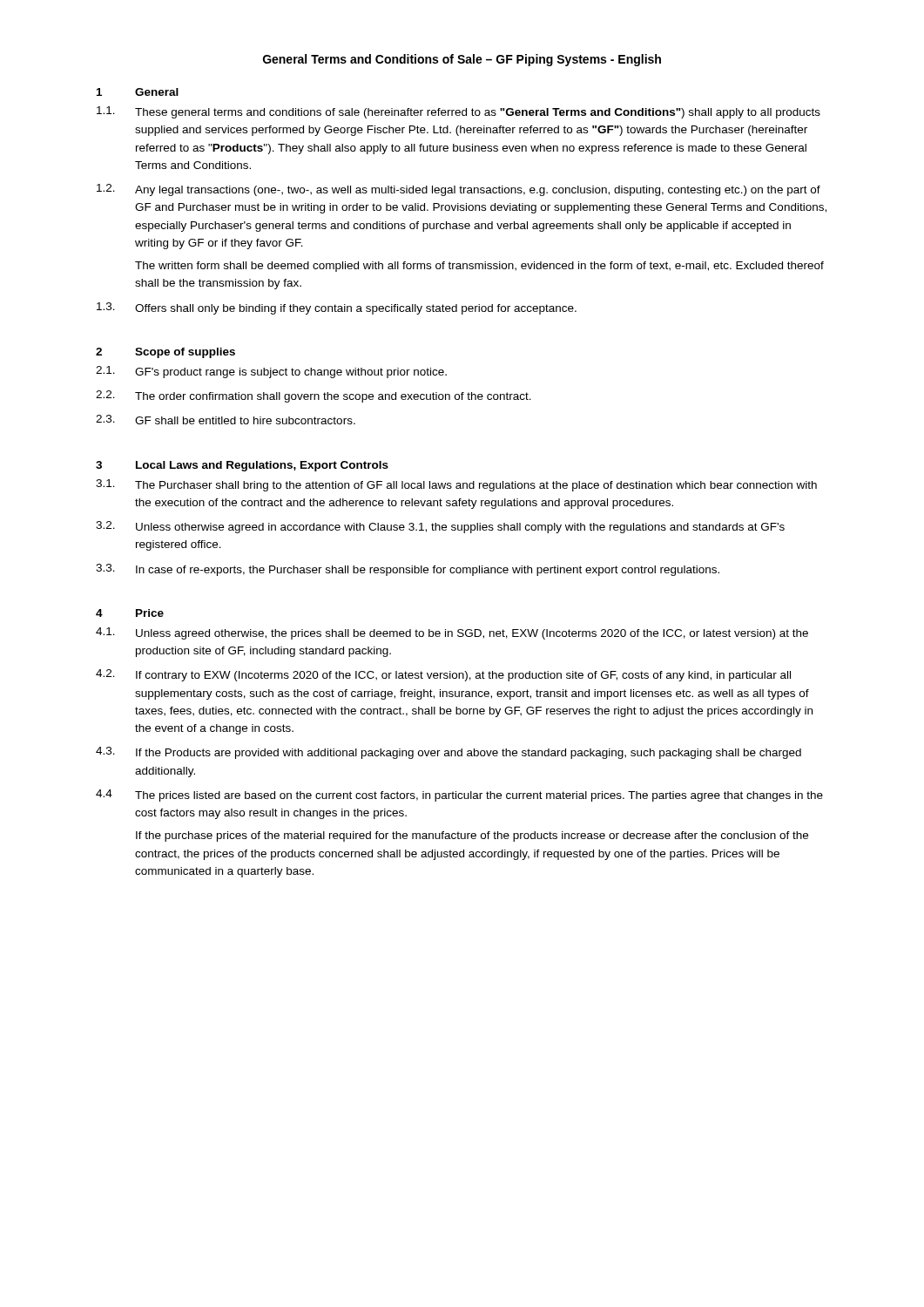This screenshot has height=1307, width=924.
Task: Click the title that begins "General Terms and"
Action: click(x=462, y=59)
